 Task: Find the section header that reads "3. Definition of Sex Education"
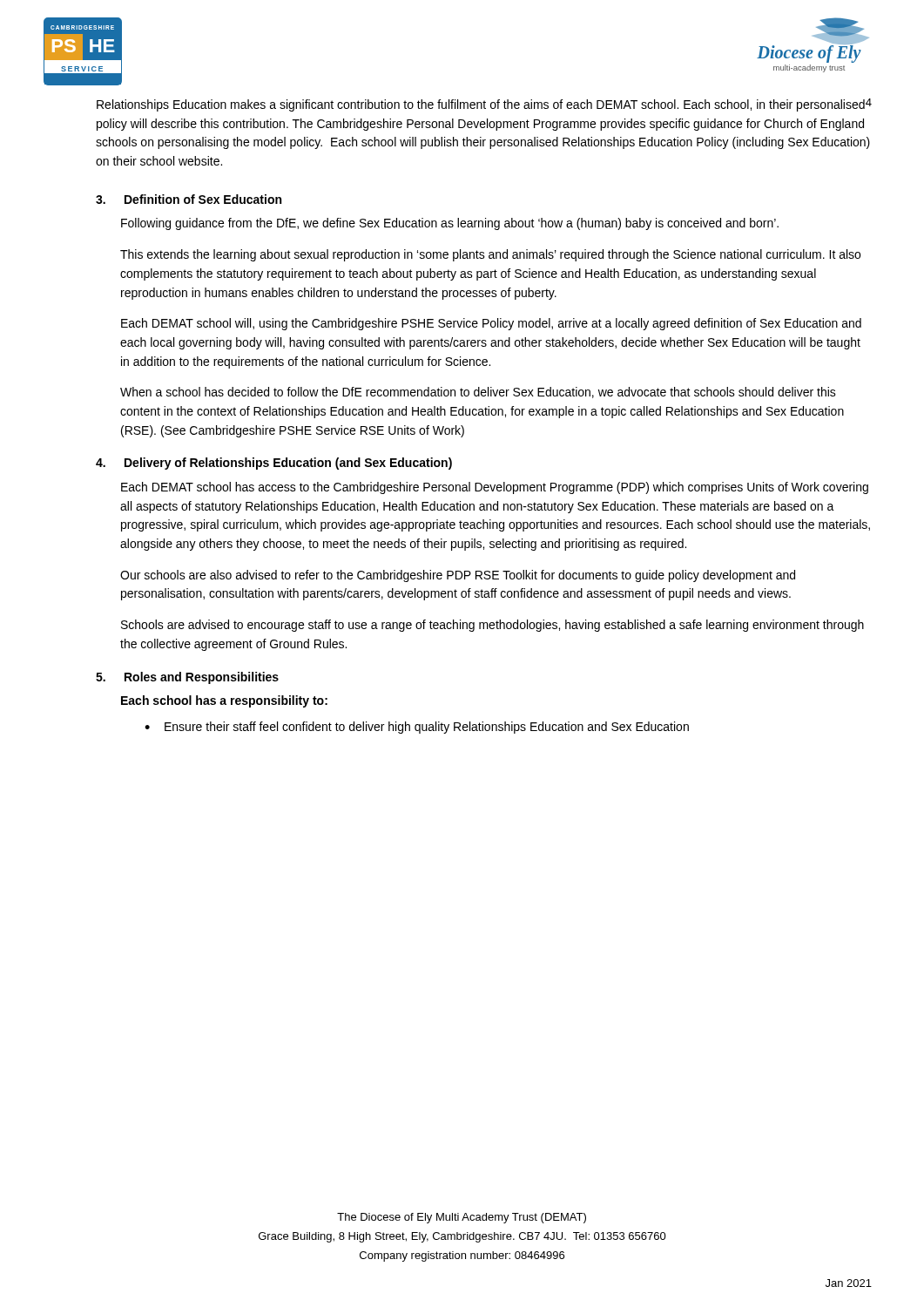[x=189, y=200]
